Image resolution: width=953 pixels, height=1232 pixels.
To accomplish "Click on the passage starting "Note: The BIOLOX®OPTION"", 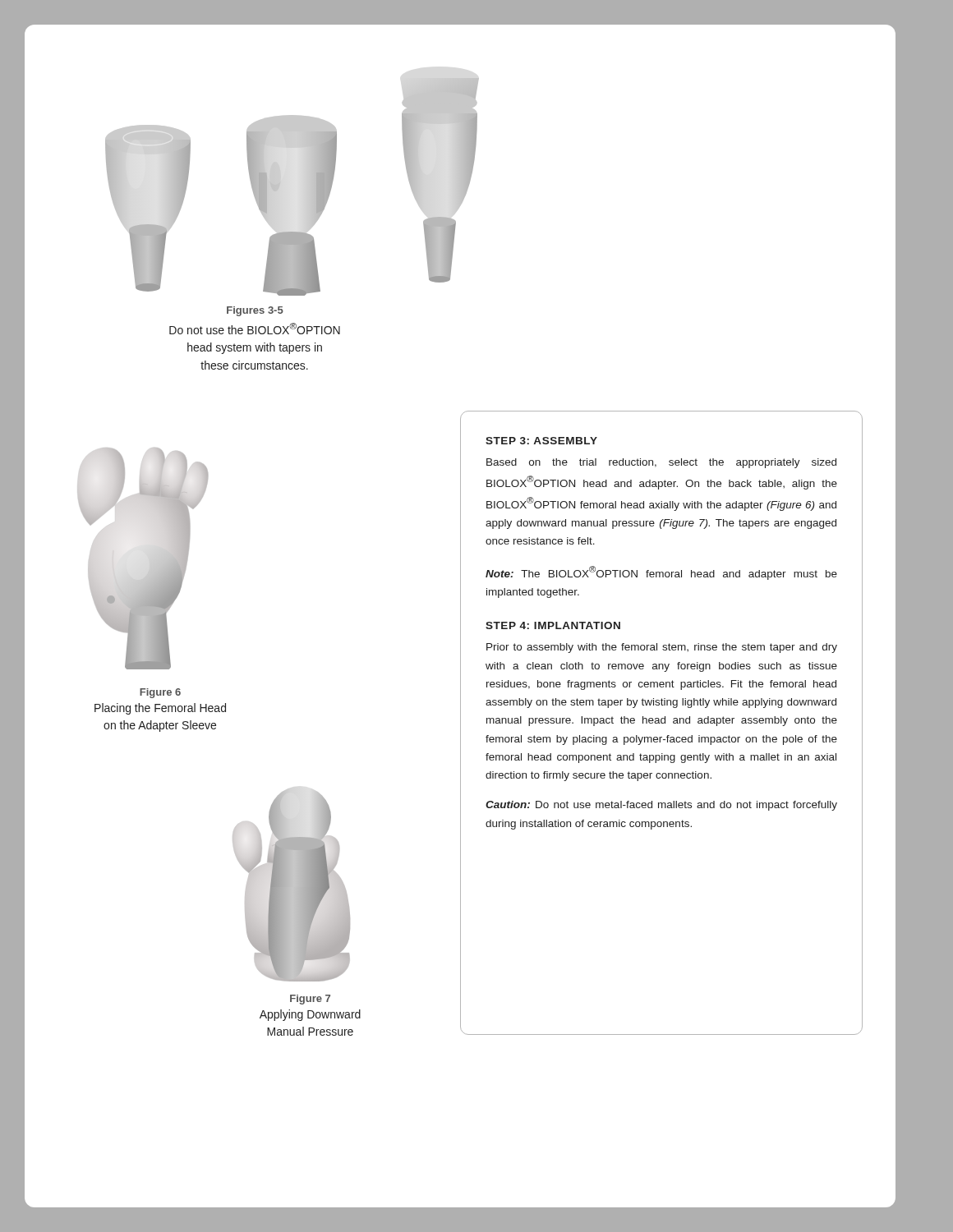I will click(661, 581).
